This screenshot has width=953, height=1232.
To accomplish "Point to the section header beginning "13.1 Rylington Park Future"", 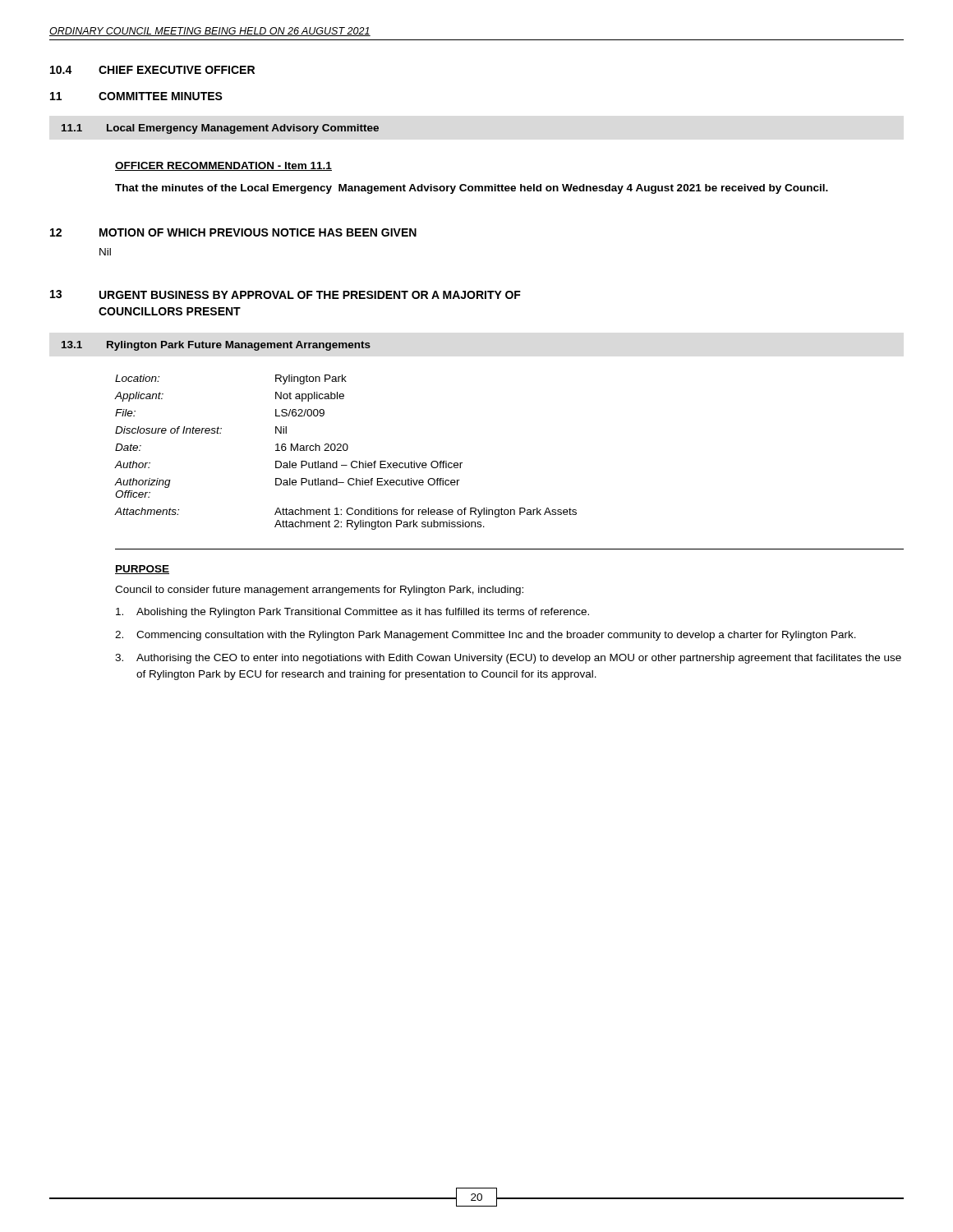I will coord(216,345).
